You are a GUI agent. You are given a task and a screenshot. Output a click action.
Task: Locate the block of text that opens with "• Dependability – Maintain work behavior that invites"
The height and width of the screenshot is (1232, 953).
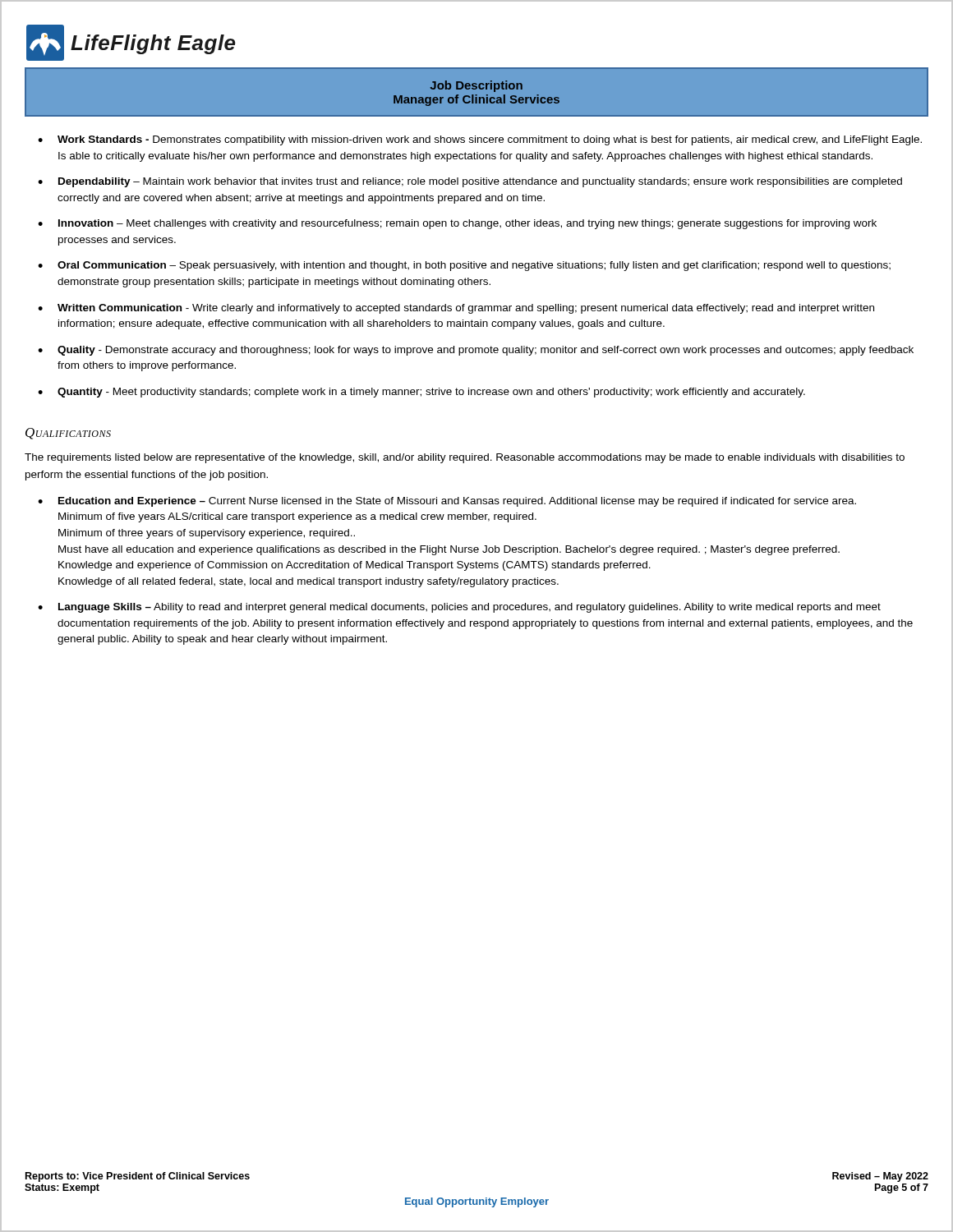click(483, 189)
